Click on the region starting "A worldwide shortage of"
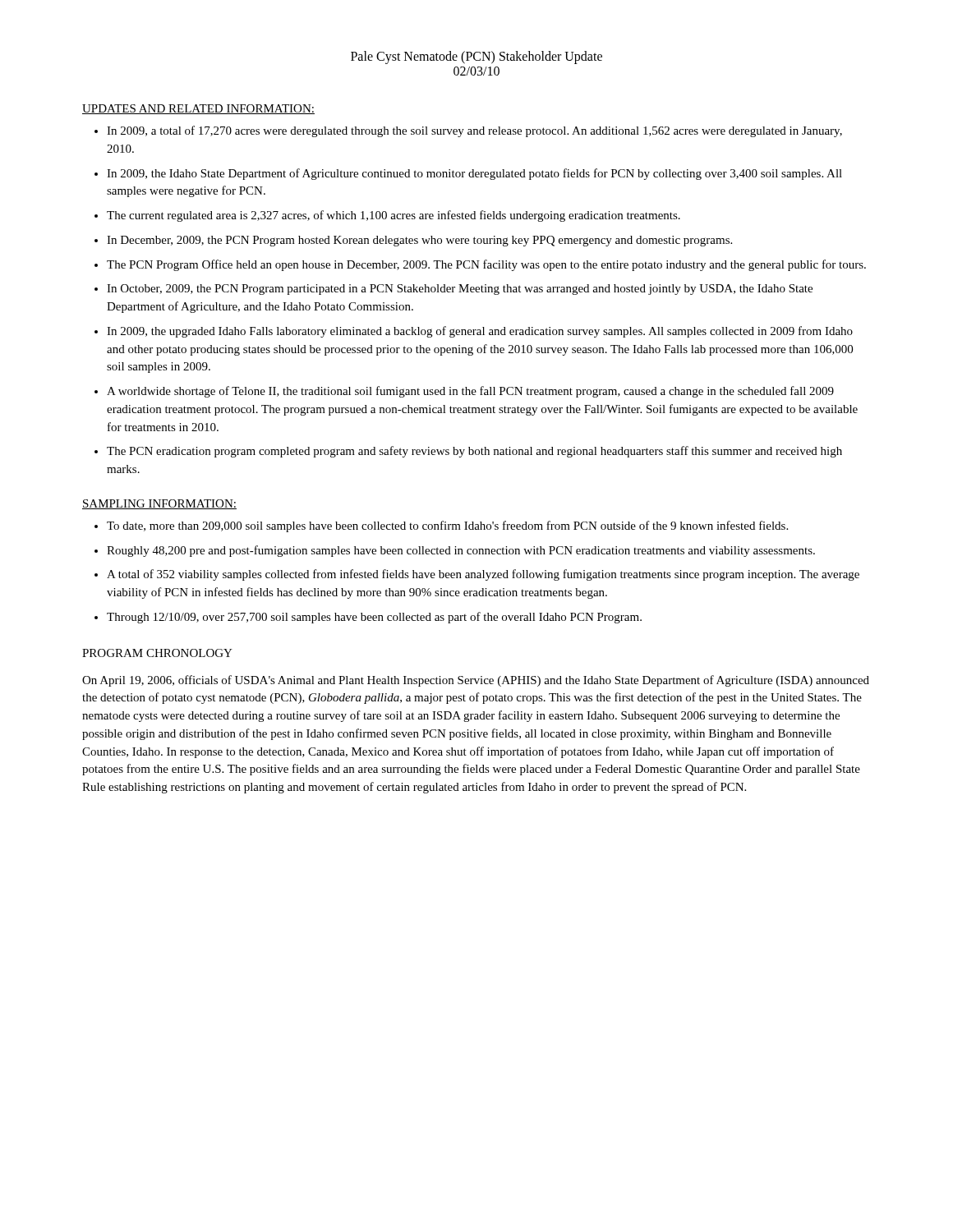The image size is (953, 1232). coord(482,409)
